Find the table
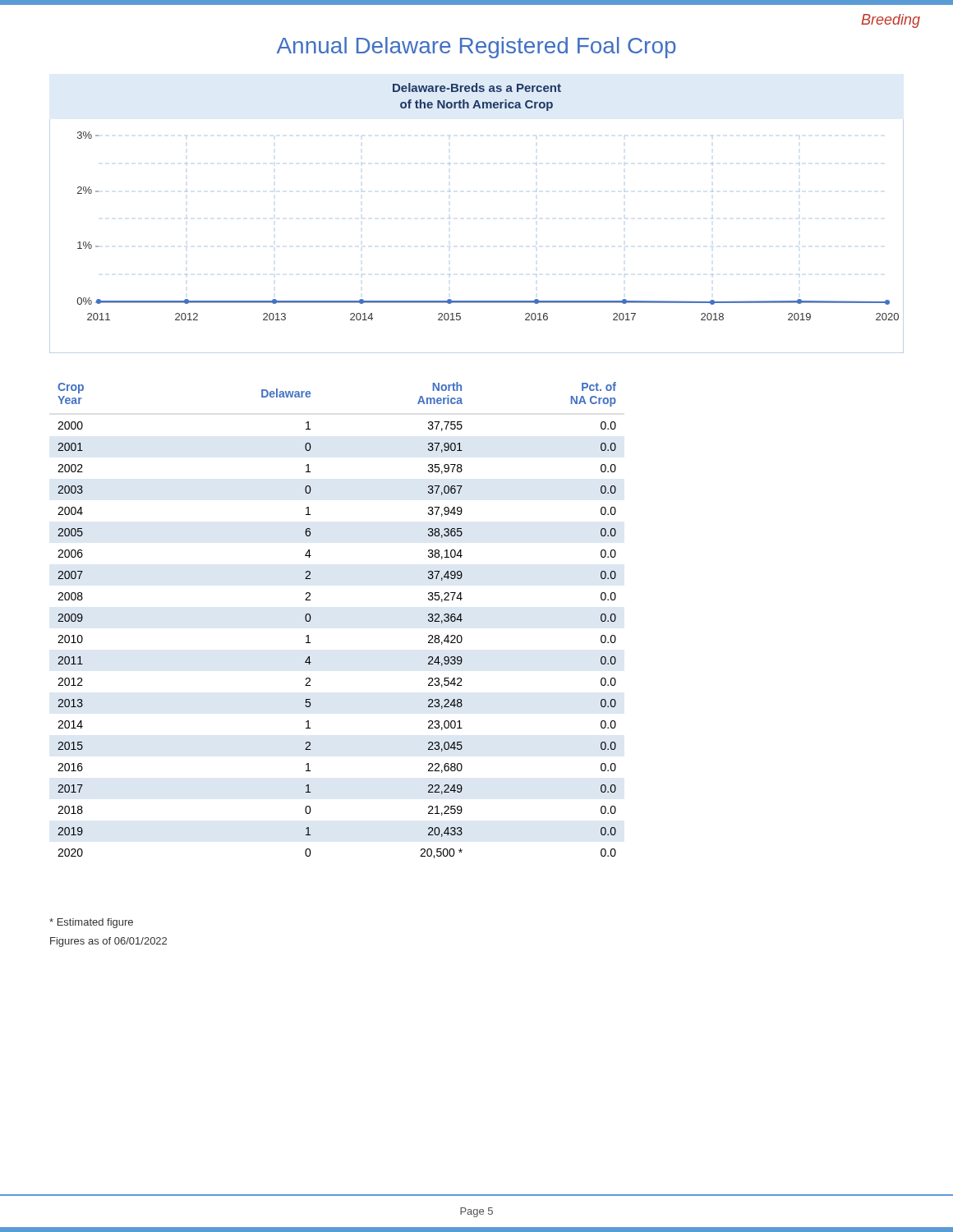The image size is (953, 1232). [x=337, y=618]
